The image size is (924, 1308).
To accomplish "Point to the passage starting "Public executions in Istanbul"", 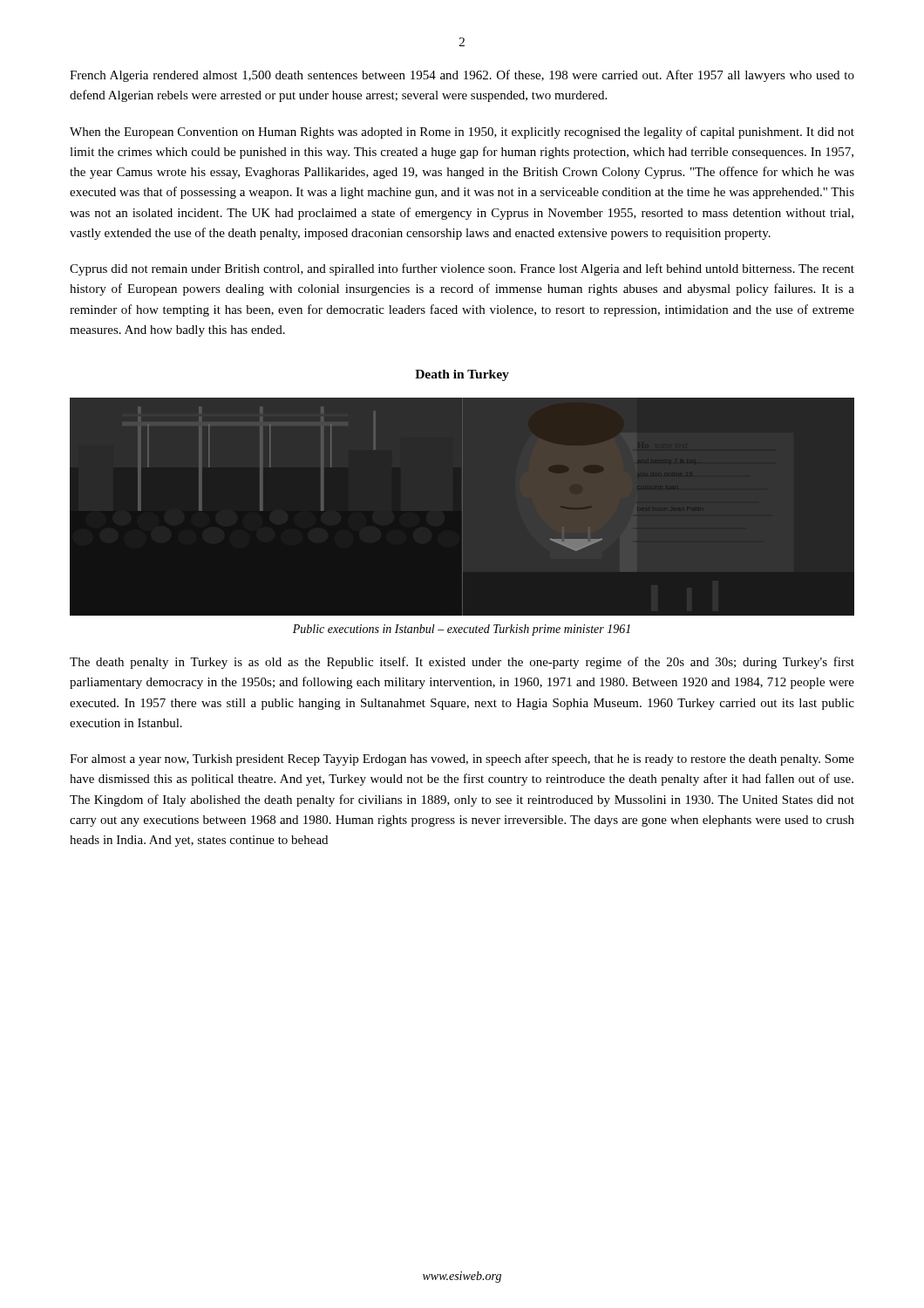I will tap(462, 629).
